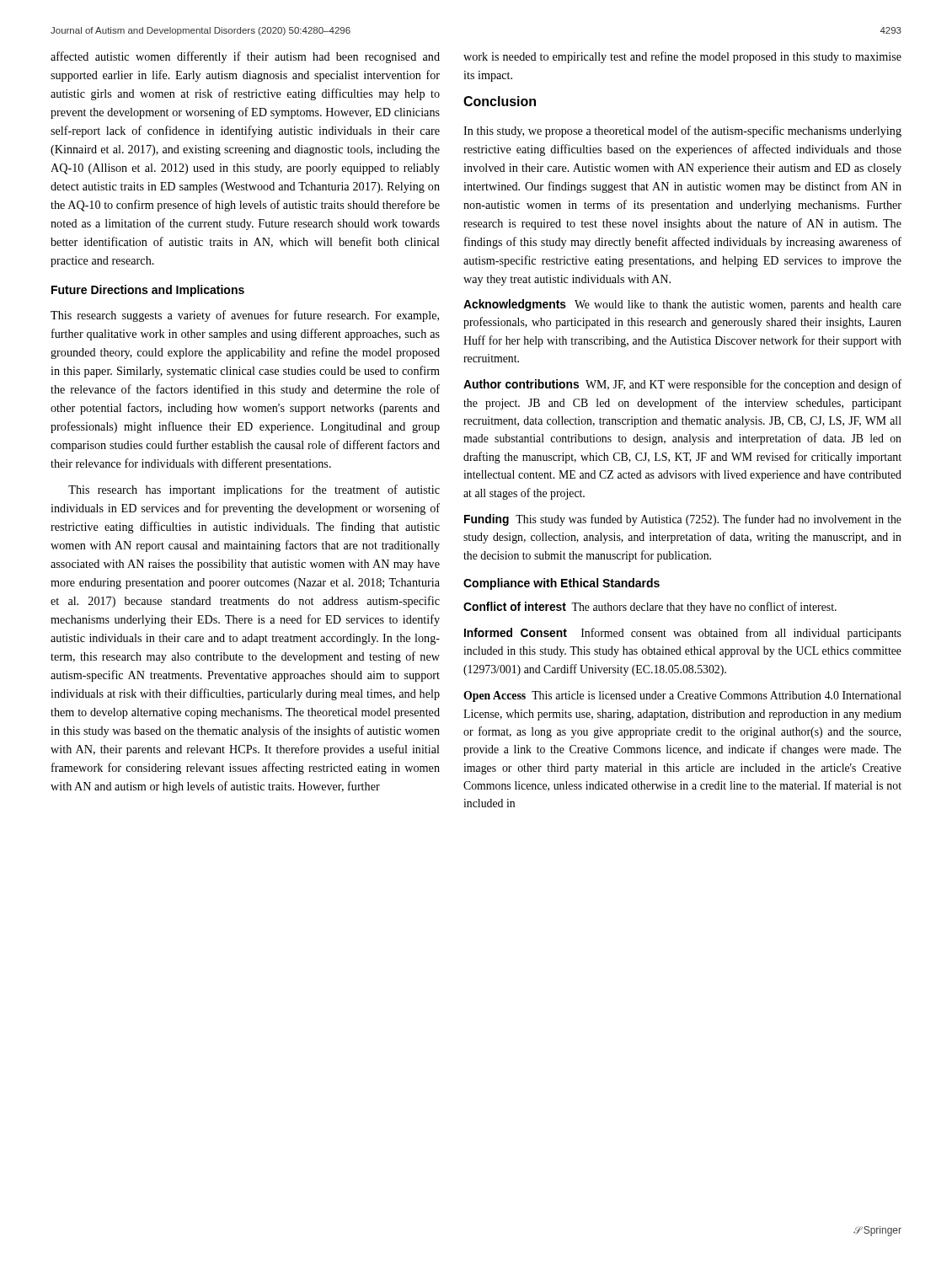
Task: Click on the passage starting "Informed Consent Informed"
Action: (682, 652)
